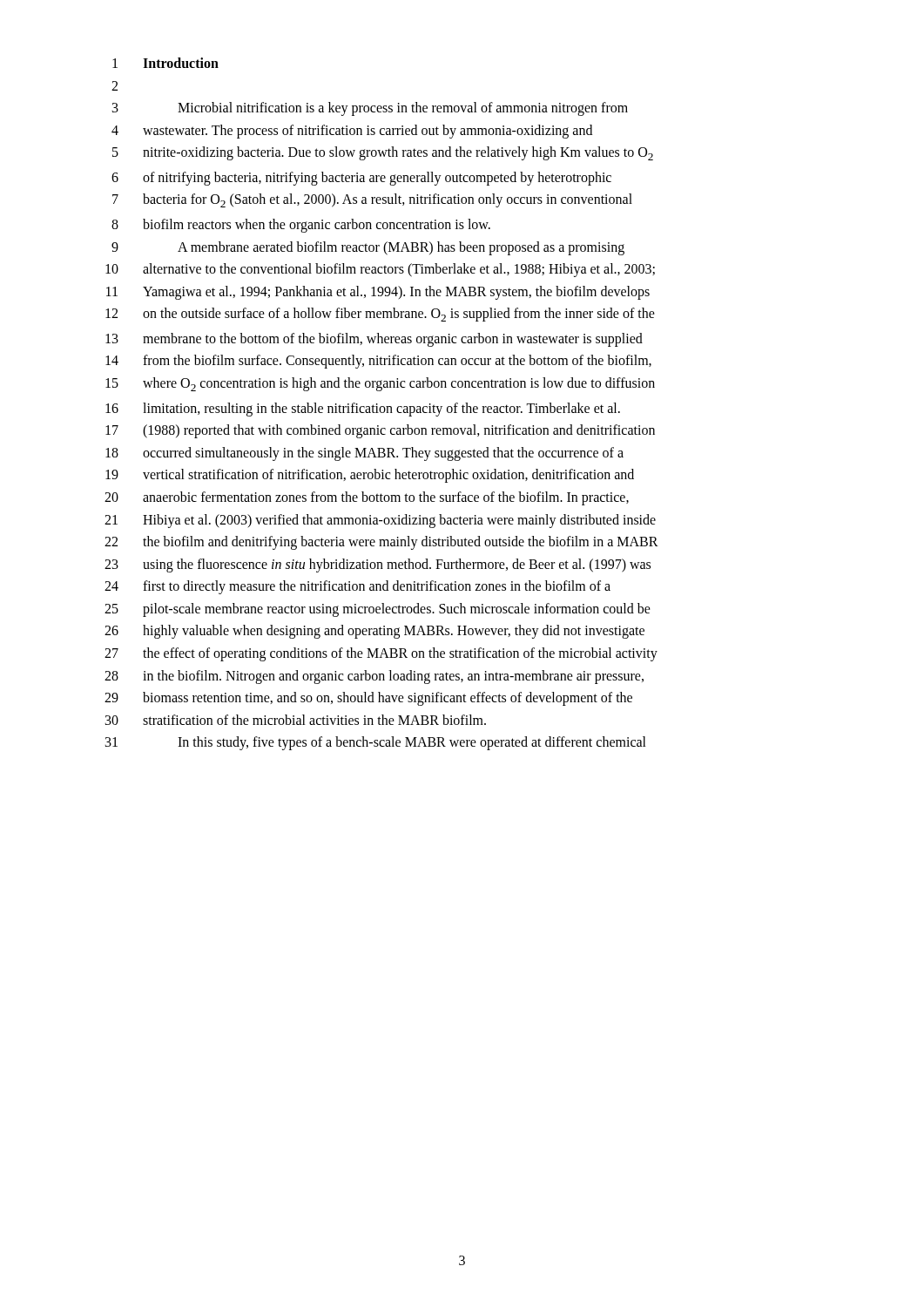Locate the section header that reads "1 Introduction"
924x1307 pixels.
pyautogui.click(x=165, y=63)
